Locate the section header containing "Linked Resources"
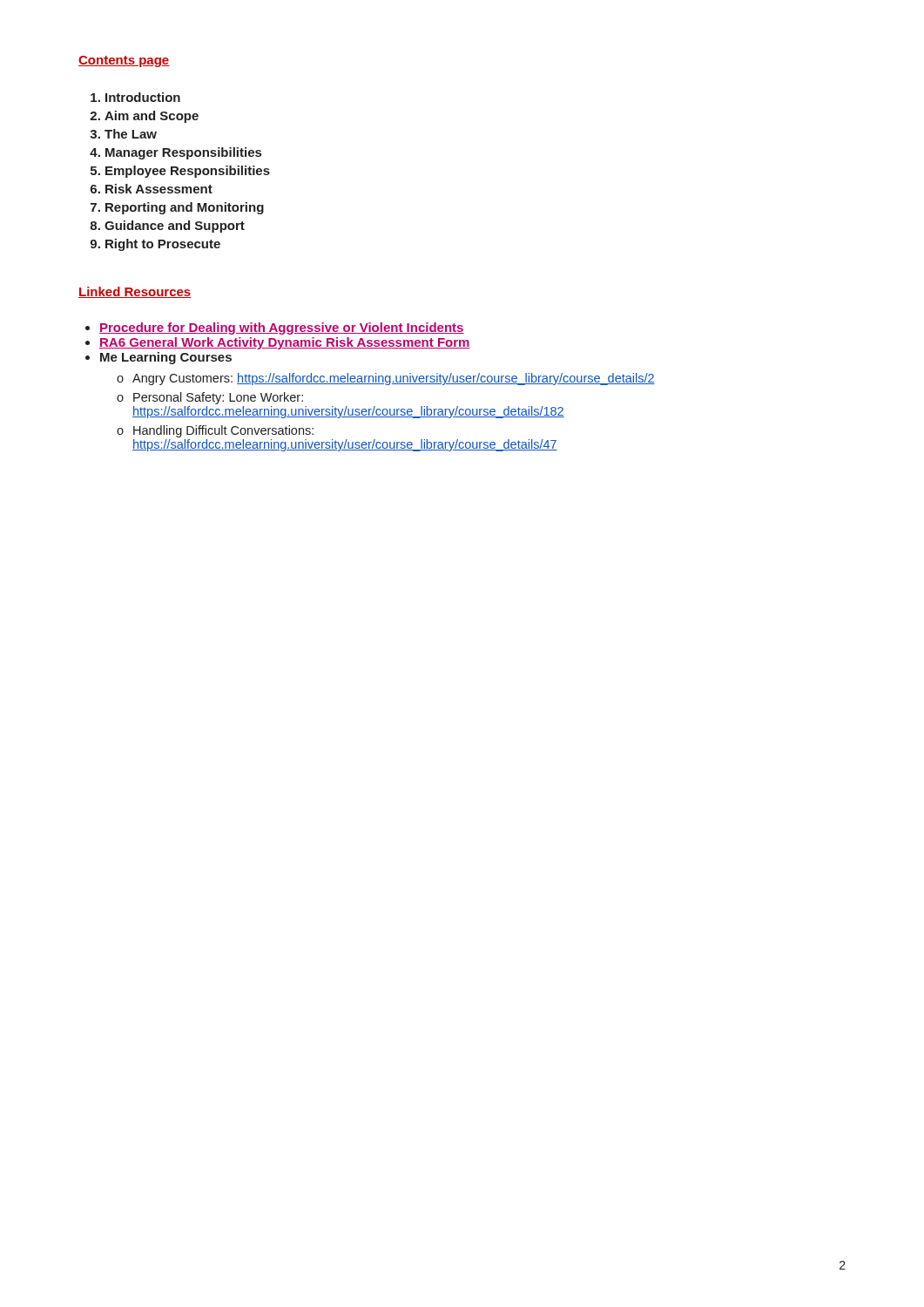This screenshot has height=1307, width=924. (135, 291)
